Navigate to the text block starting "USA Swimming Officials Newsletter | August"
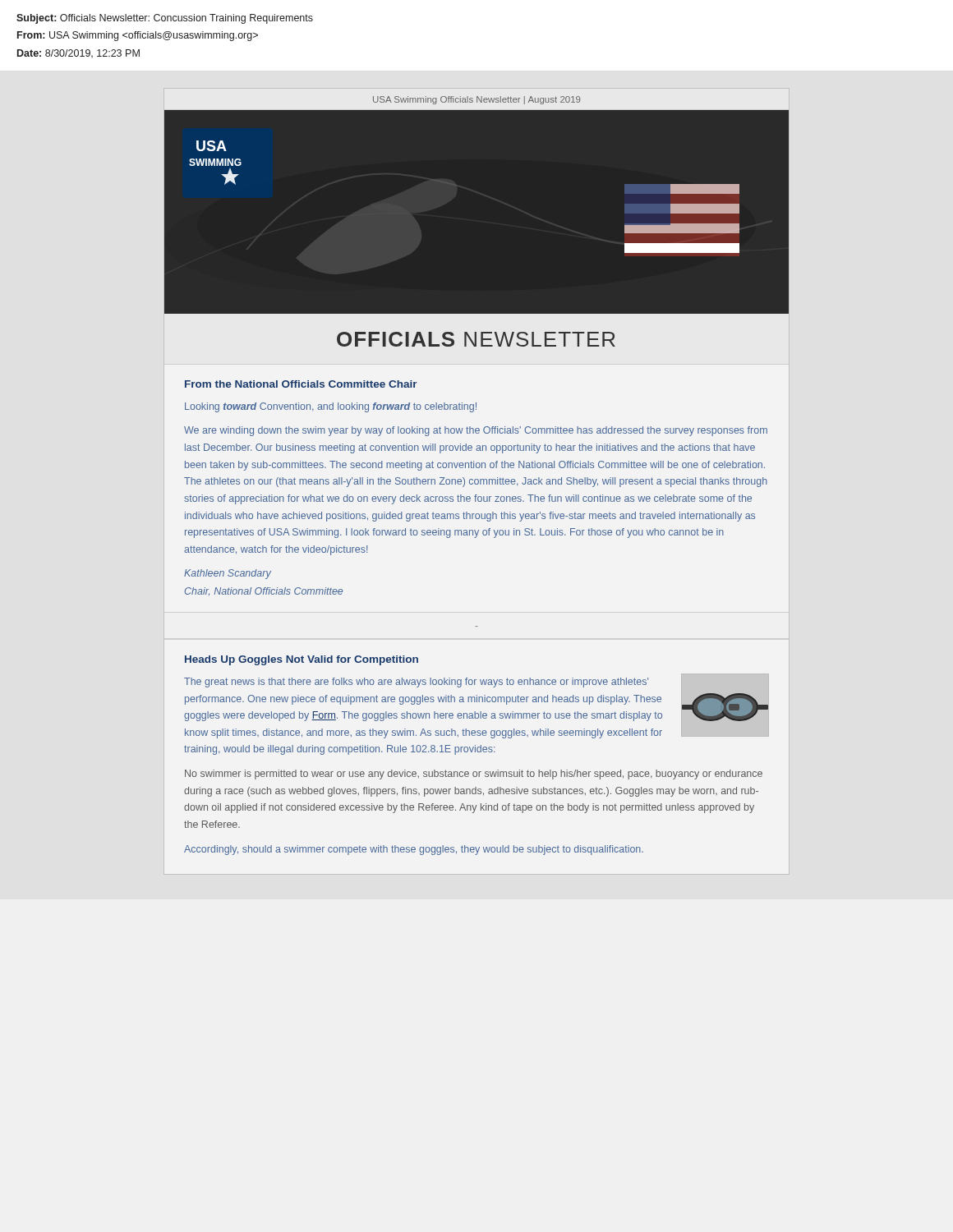The height and width of the screenshot is (1232, 953). [x=476, y=99]
